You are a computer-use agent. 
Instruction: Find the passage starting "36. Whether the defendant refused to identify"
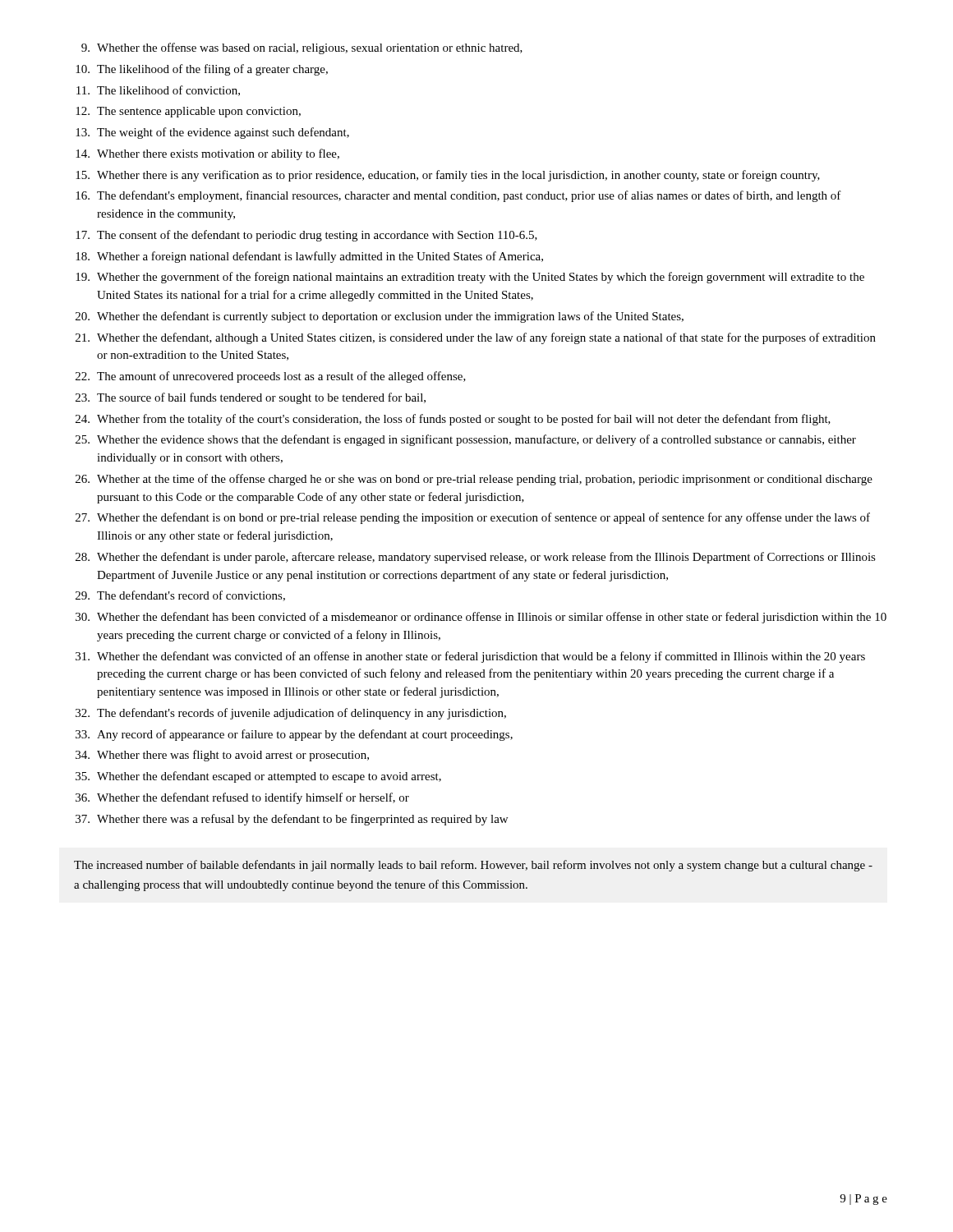click(x=242, y=798)
